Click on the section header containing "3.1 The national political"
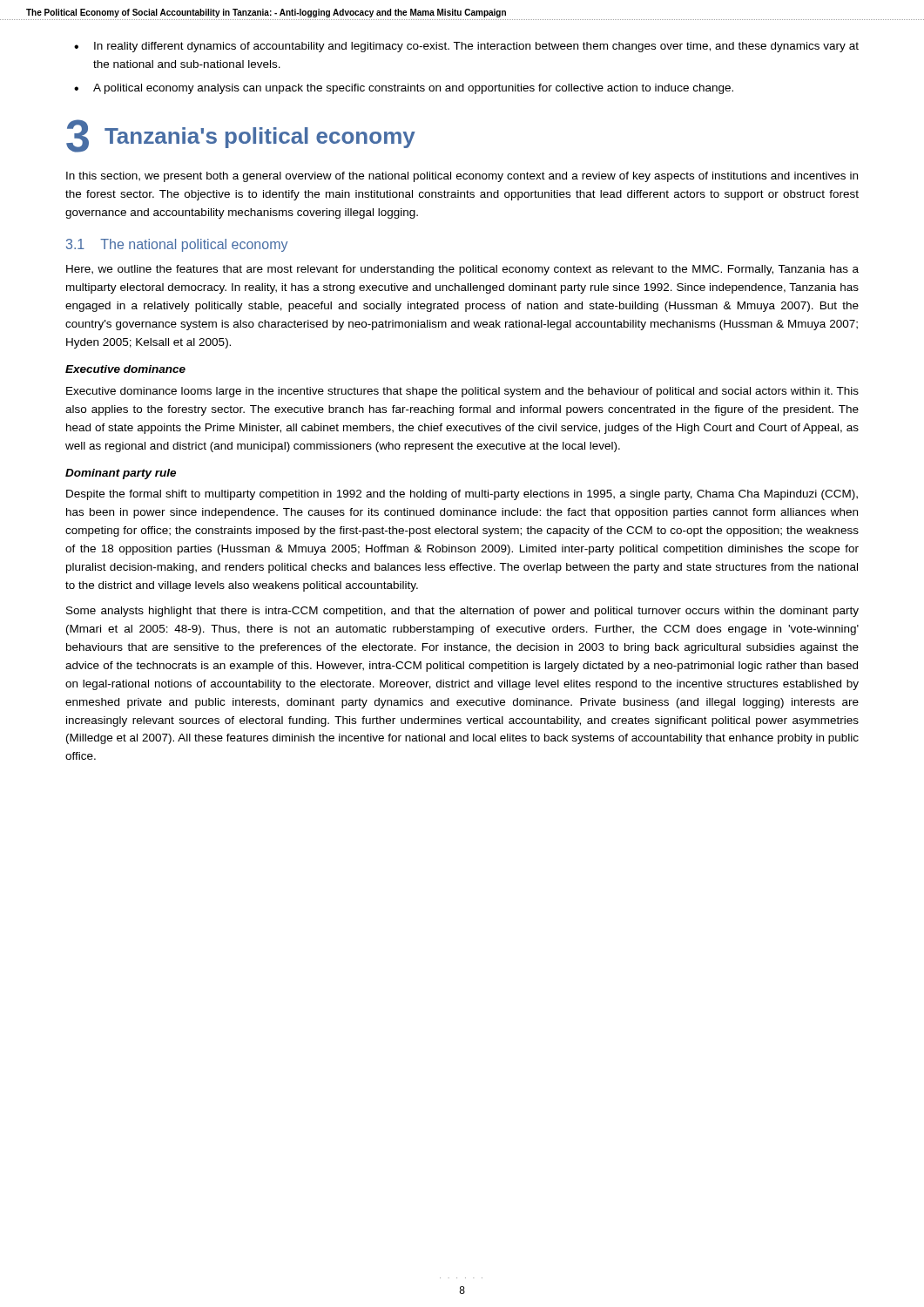Image resolution: width=924 pixels, height=1307 pixels. [177, 245]
